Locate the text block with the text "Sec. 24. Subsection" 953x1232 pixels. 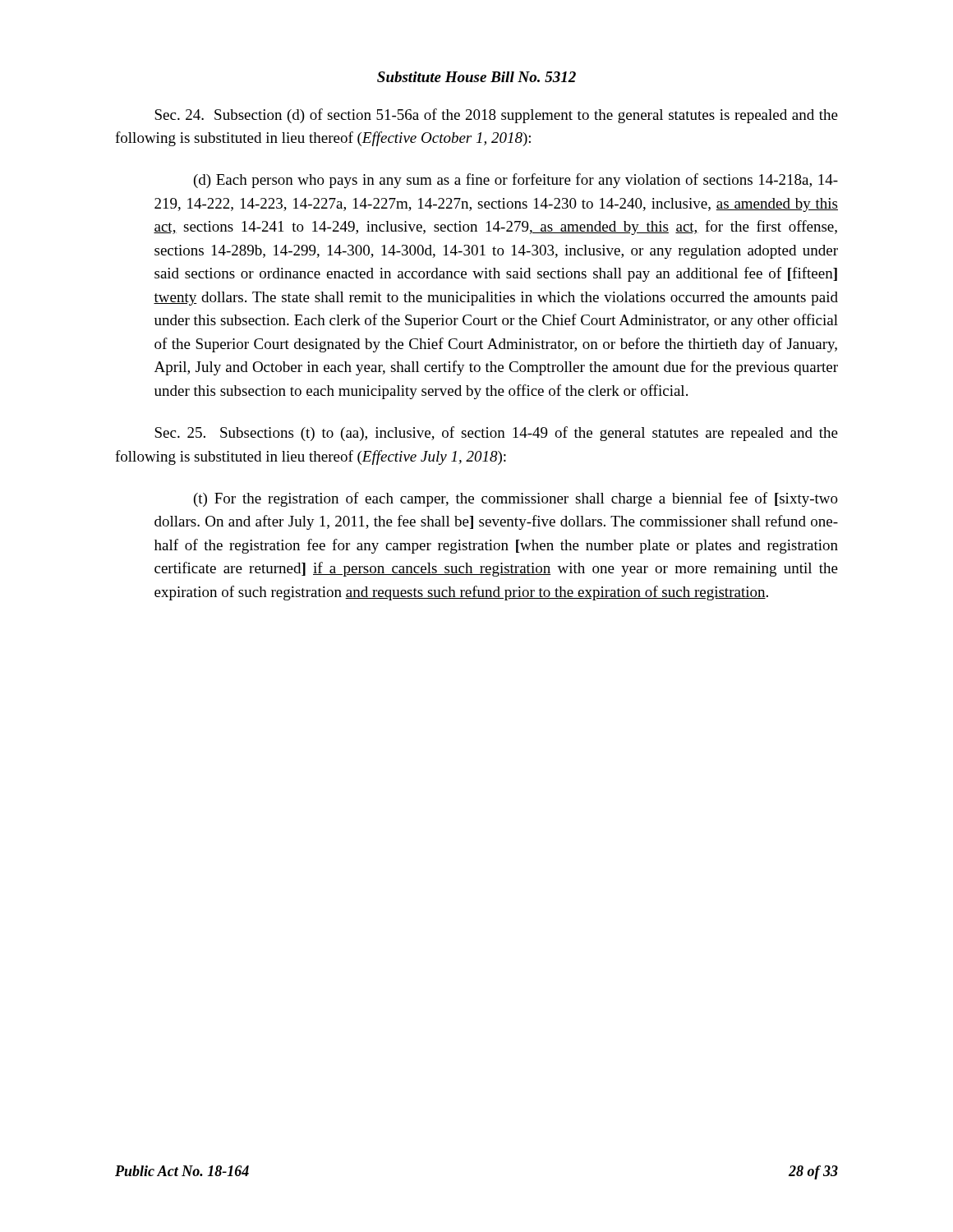click(x=476, y=127)
